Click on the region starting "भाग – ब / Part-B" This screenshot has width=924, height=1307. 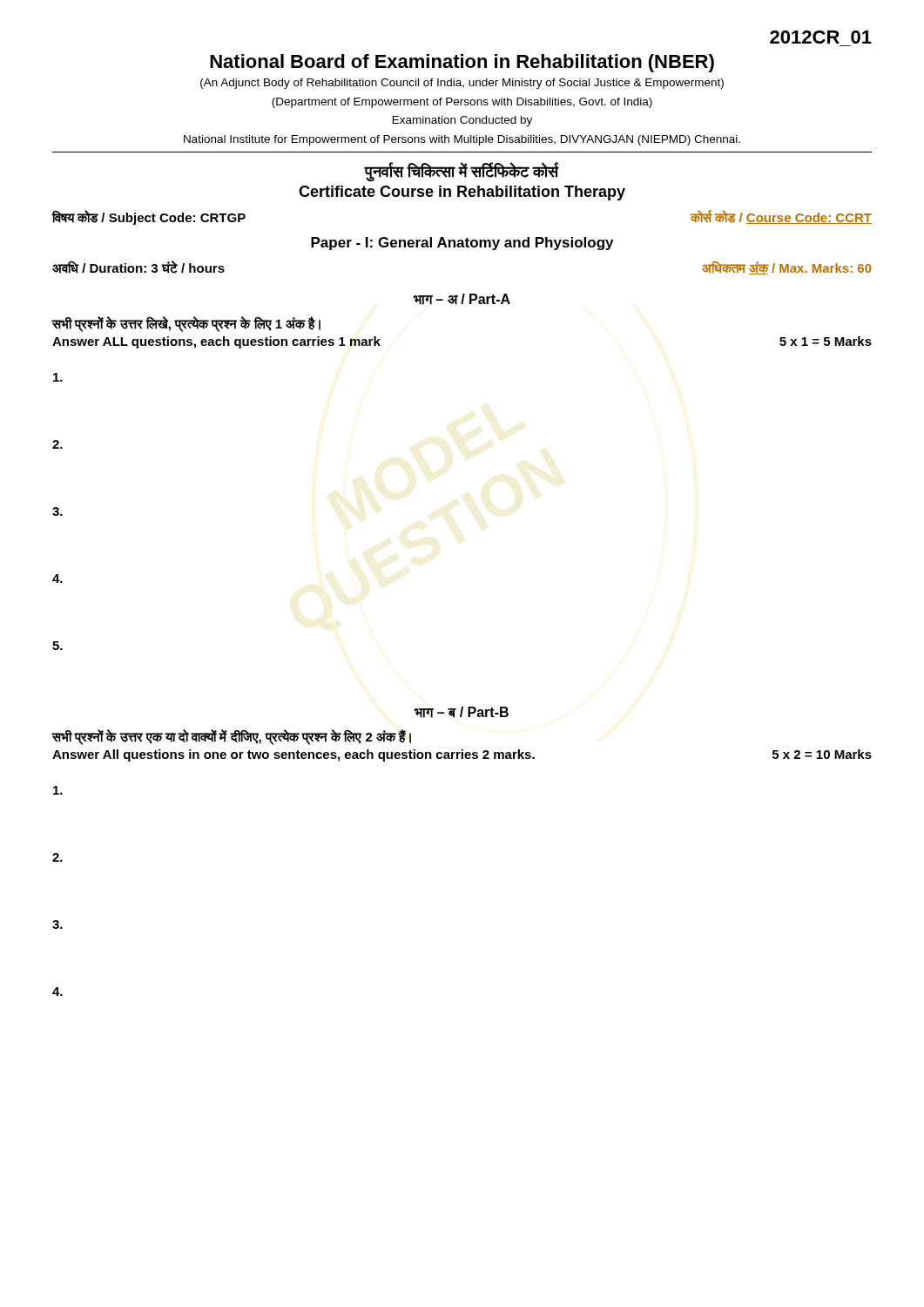coord(462,713)
